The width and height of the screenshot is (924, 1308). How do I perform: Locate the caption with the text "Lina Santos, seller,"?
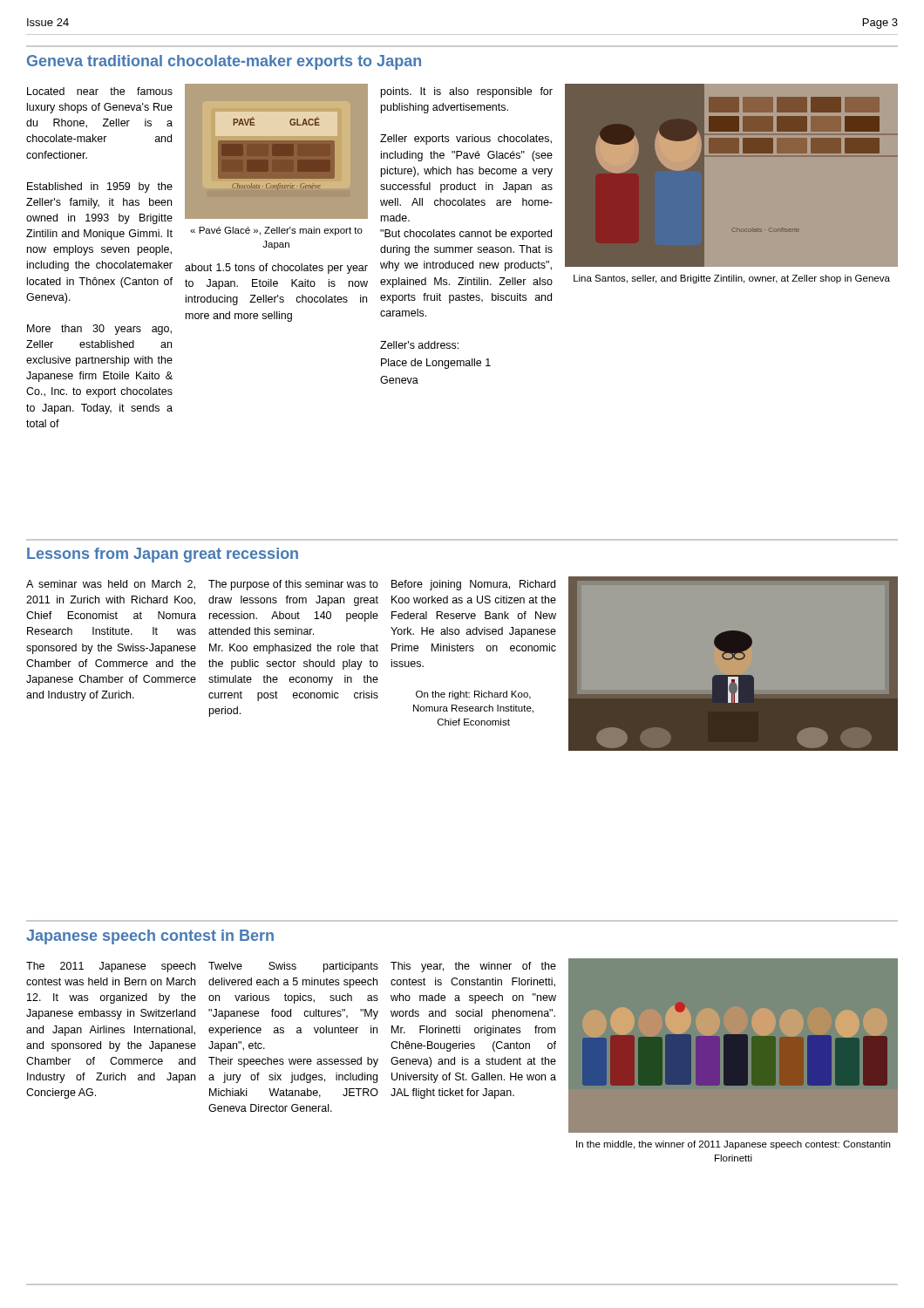tap(731, 278)
